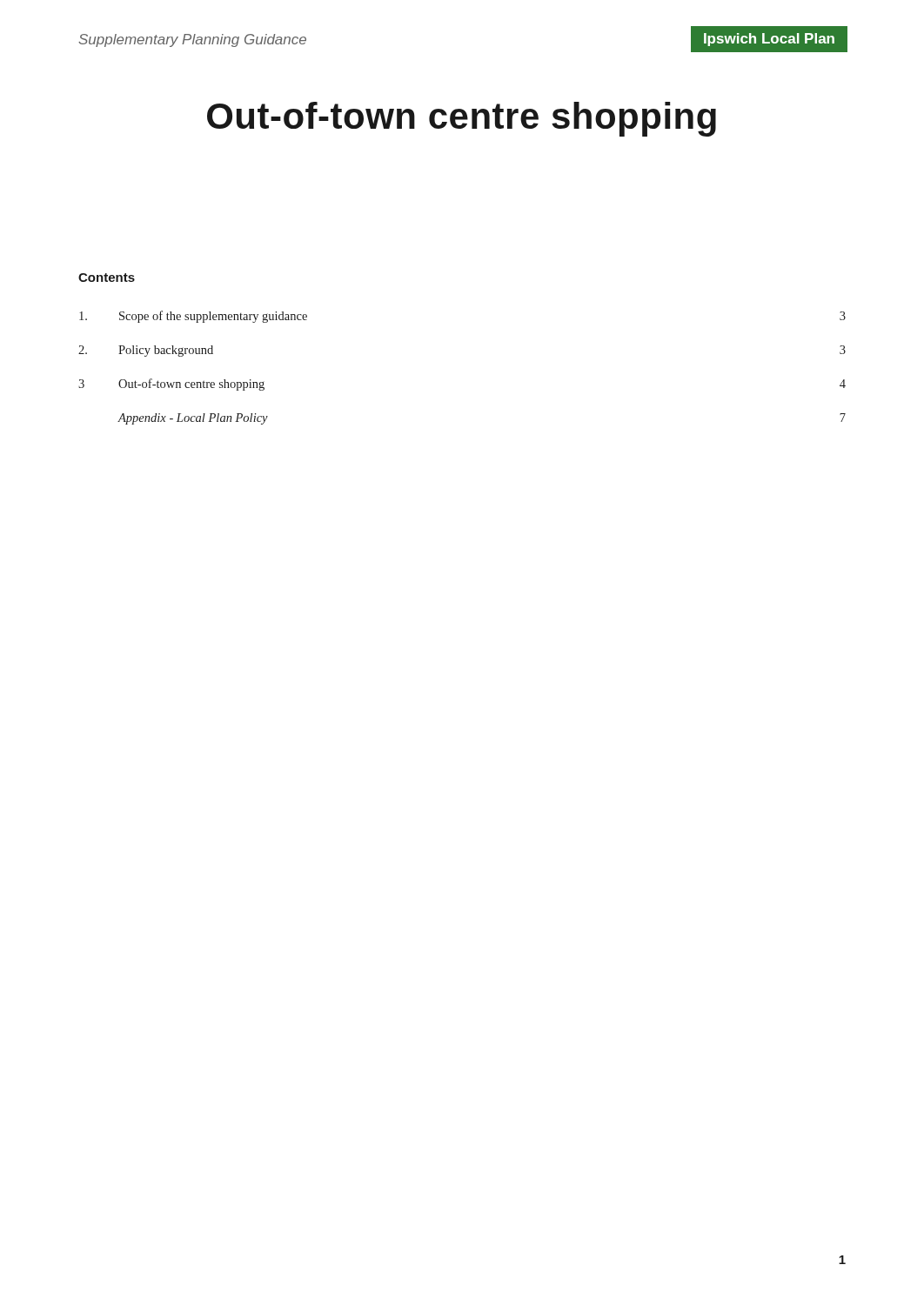Find "3 Out-of-town centre shopping 4" on this page
Image resolution: width=924 pixels, height=1305 pixels.
pyautogui.click(x=187, y=383)
